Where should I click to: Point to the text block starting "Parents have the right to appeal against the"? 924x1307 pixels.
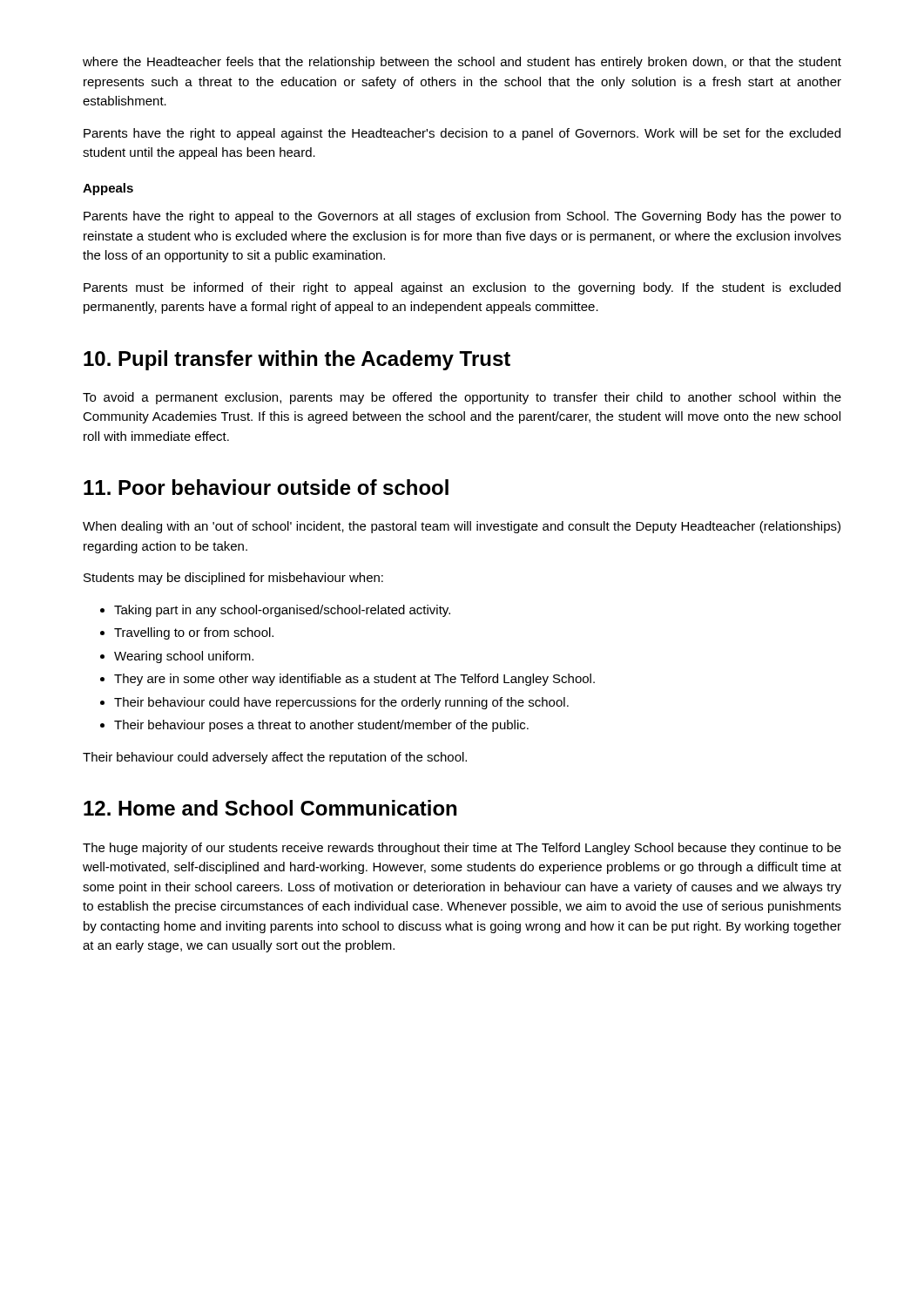click(x=462, y=143)
